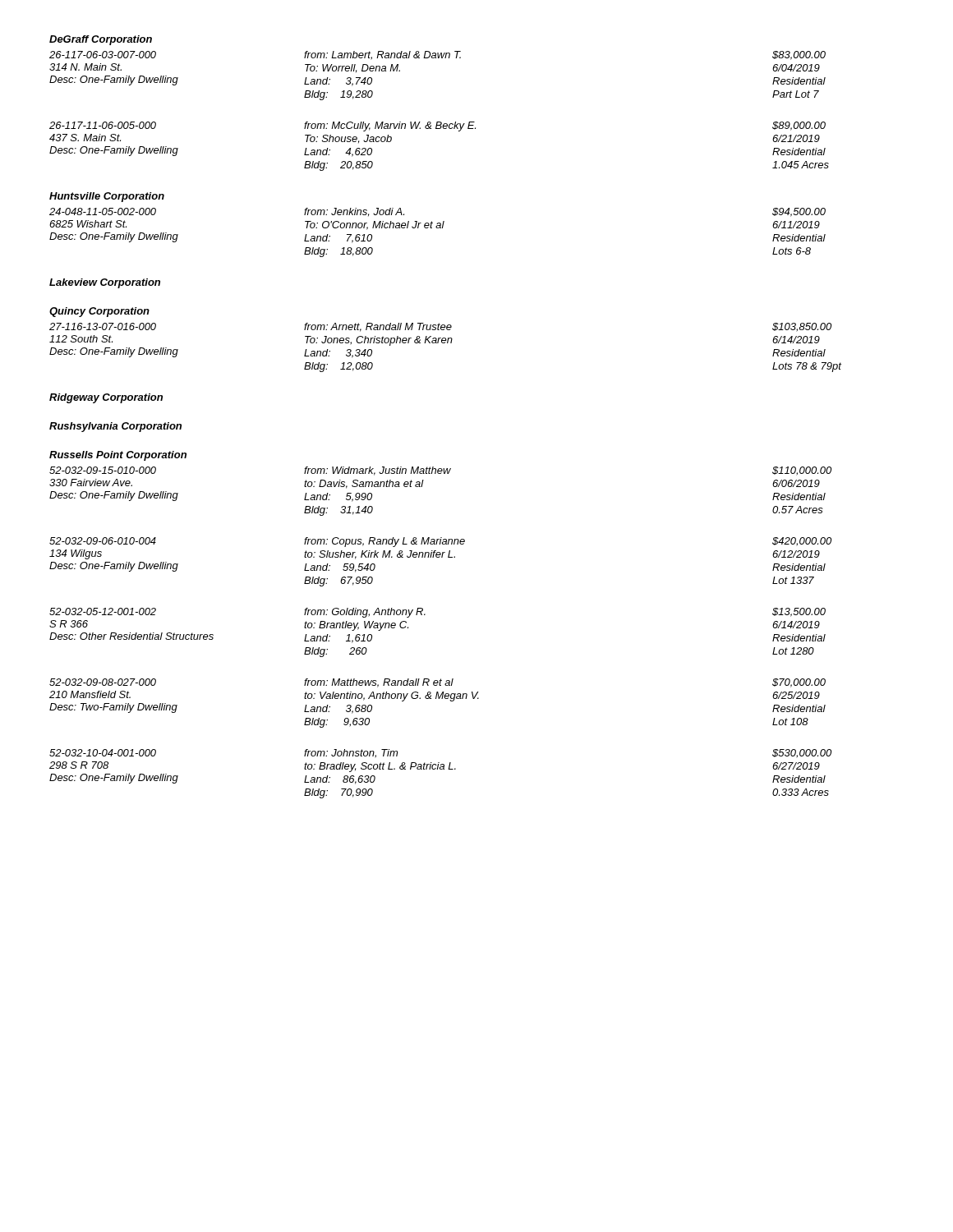Point to the text starting "26-117-11-06-005-000 437 S. Main St. Desc: One-Family"
The image size is (953, 1232).
[437, 126]
